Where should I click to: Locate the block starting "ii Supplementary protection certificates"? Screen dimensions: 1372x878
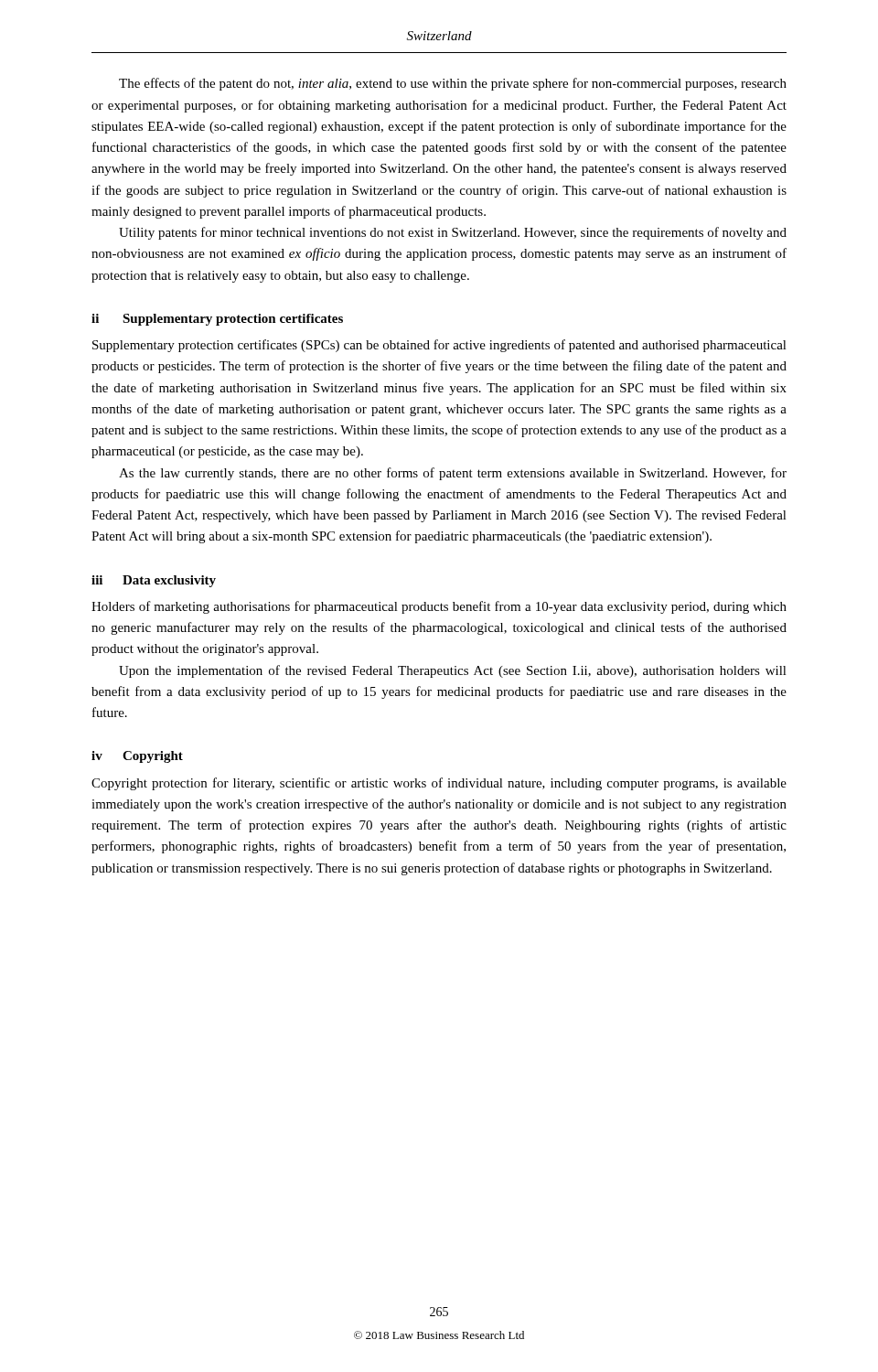click(217, 319)
